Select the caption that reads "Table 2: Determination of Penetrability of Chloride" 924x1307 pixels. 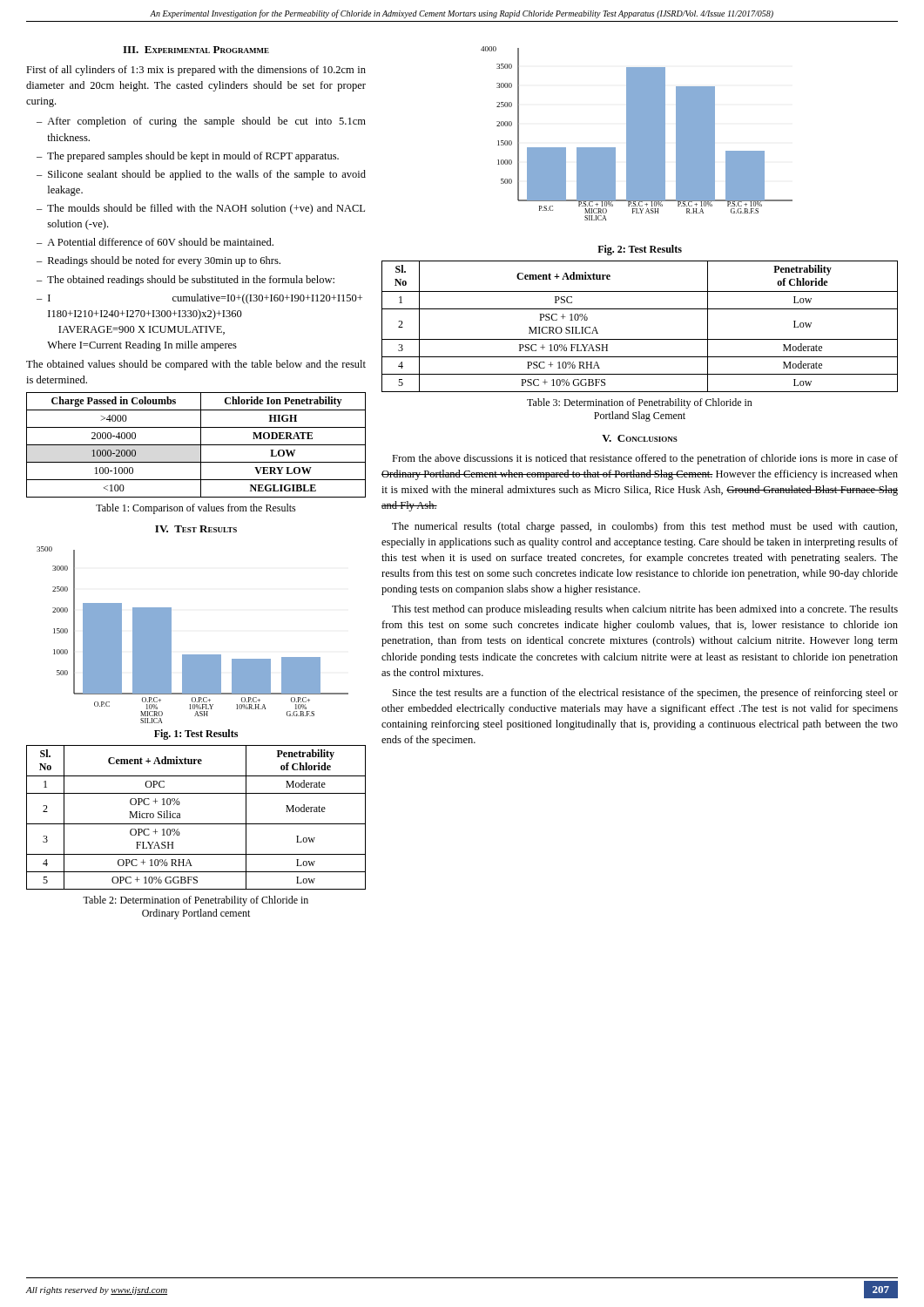tap(196, 907)
